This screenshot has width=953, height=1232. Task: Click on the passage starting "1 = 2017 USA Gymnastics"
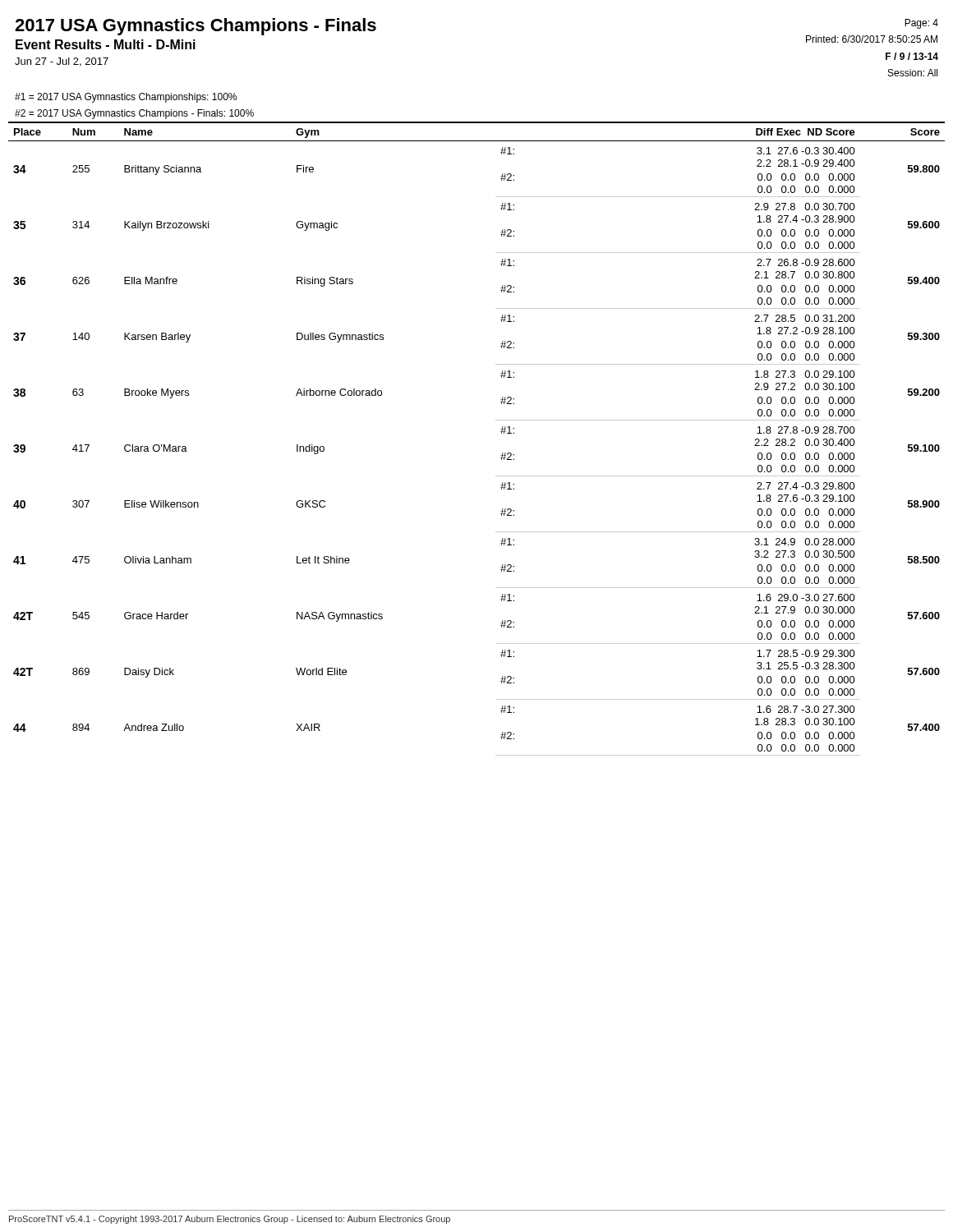point(134,105)
